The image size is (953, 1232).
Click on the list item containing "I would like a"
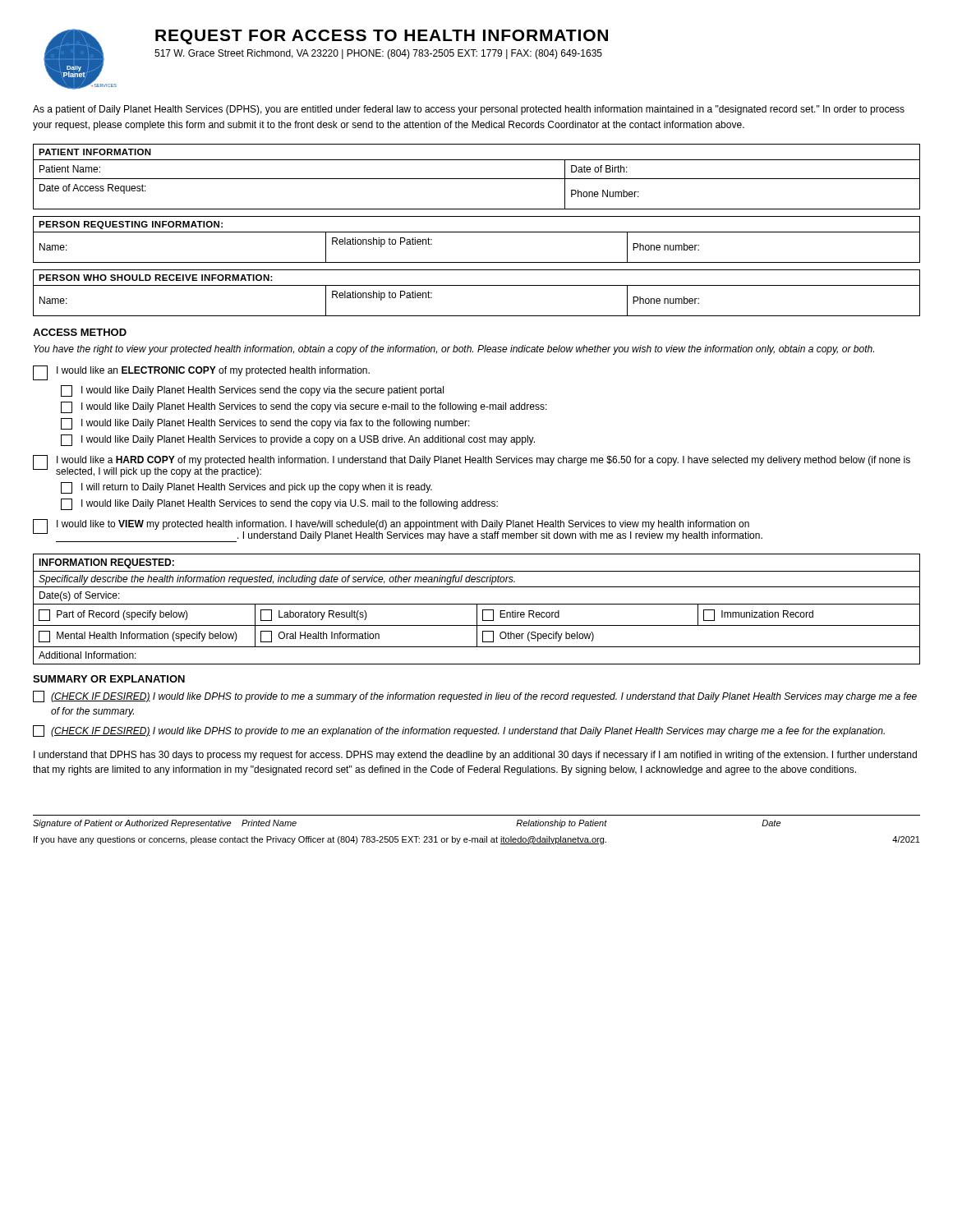pyautogui.click(x=472, y=466)
